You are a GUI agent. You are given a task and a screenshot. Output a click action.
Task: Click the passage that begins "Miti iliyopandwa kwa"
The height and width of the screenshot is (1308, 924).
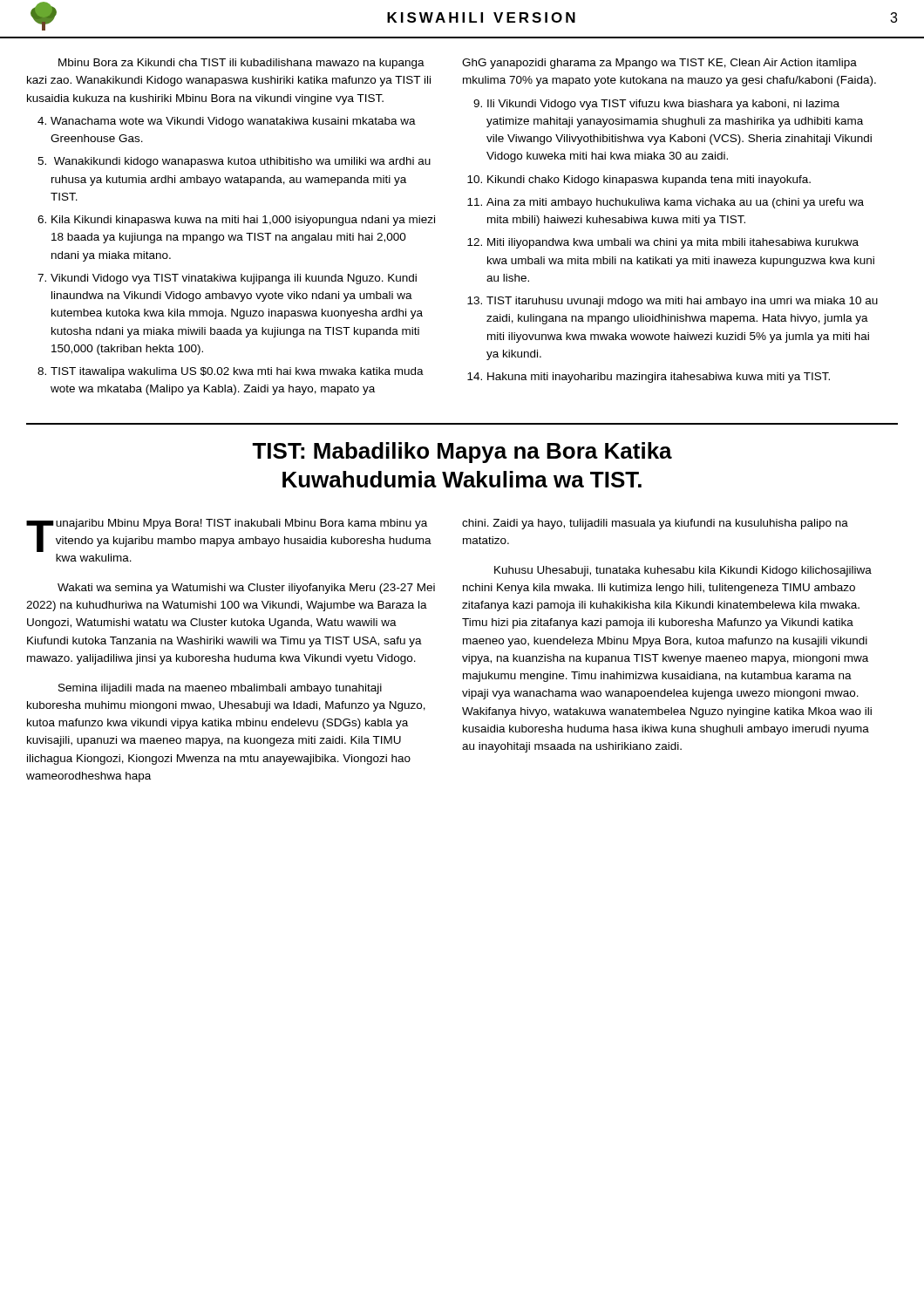pyautogui.click(x=681, y=260)
